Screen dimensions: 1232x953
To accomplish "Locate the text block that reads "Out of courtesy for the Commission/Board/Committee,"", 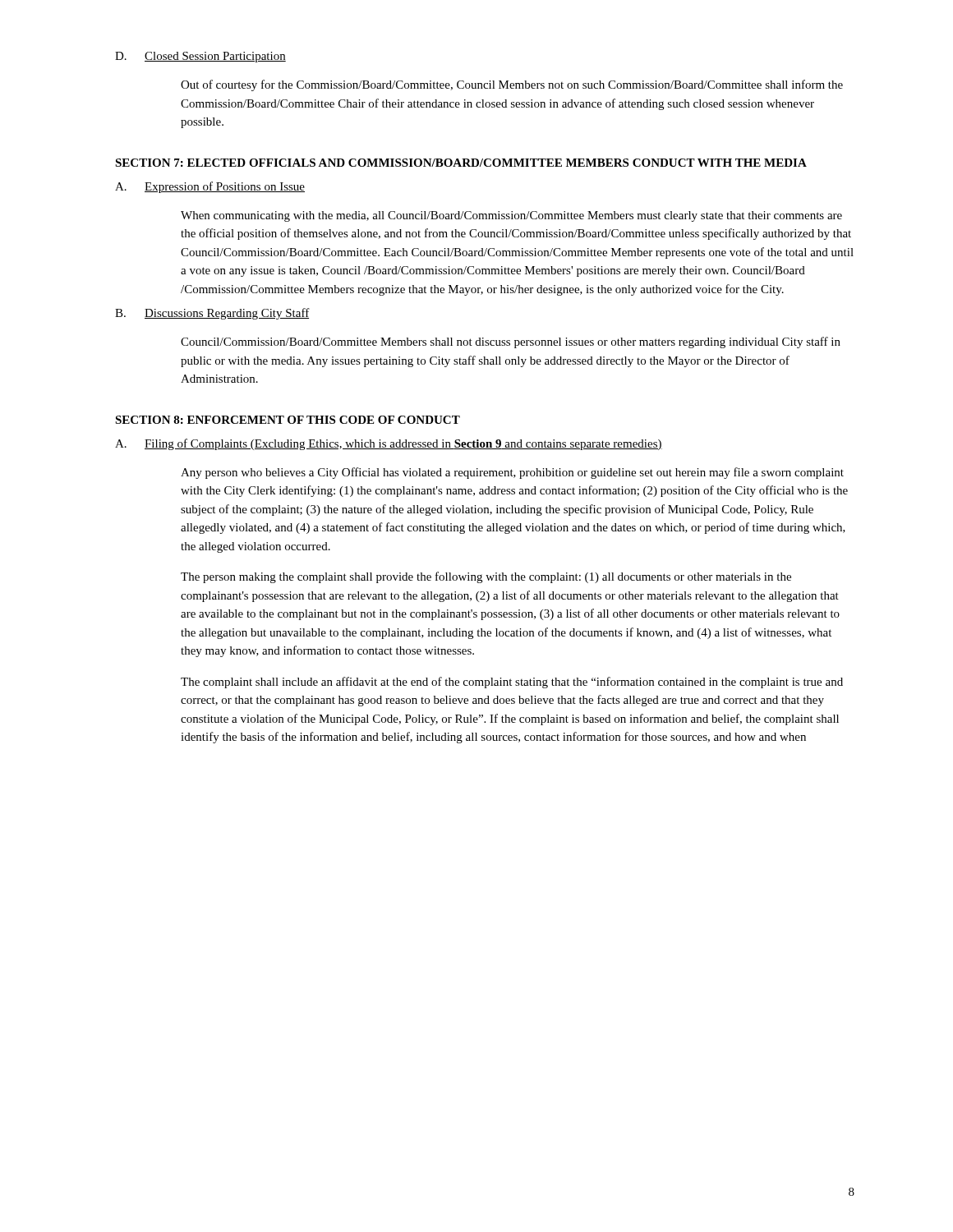I will 518,103.
